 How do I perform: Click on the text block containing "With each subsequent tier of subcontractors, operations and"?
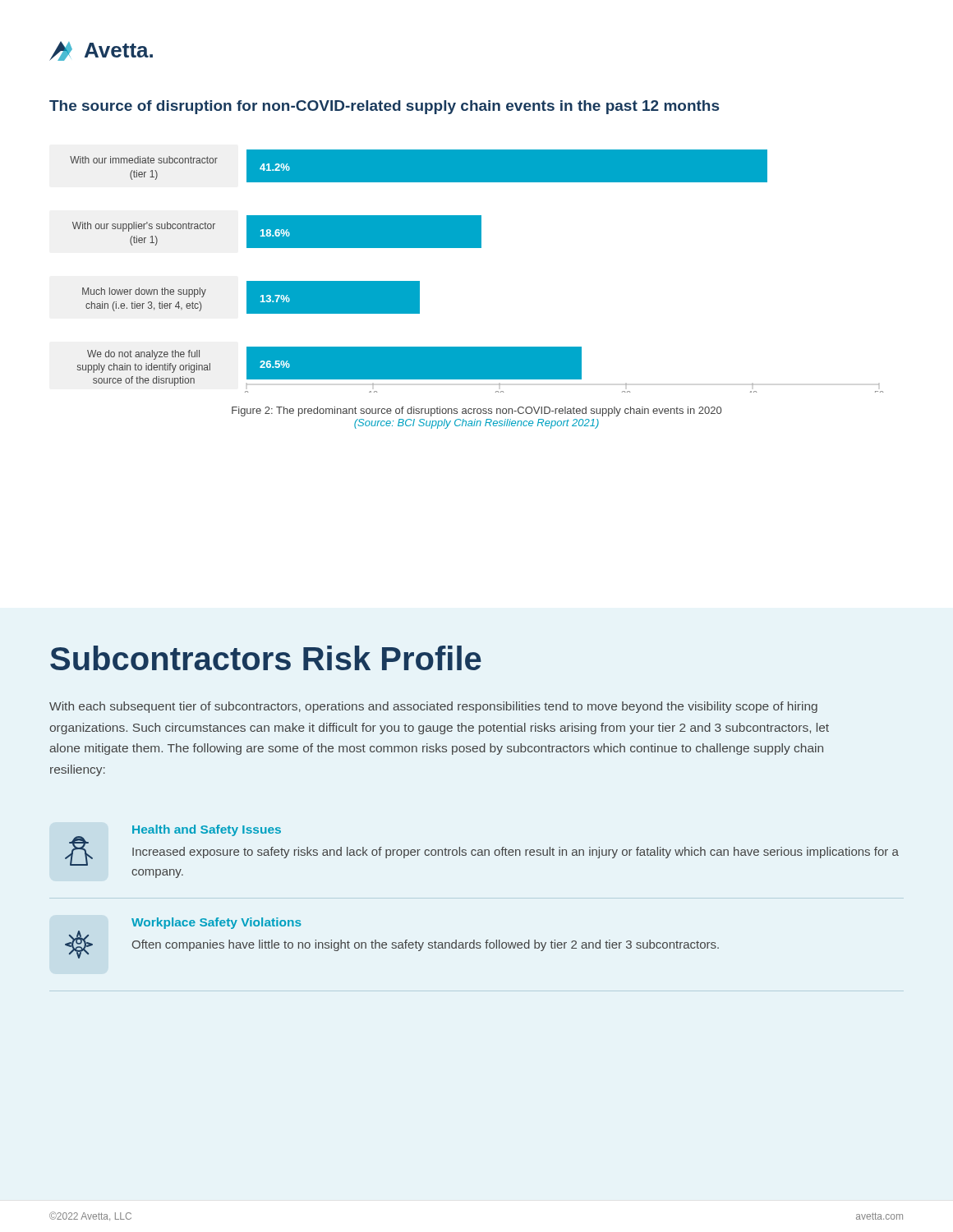439,737
